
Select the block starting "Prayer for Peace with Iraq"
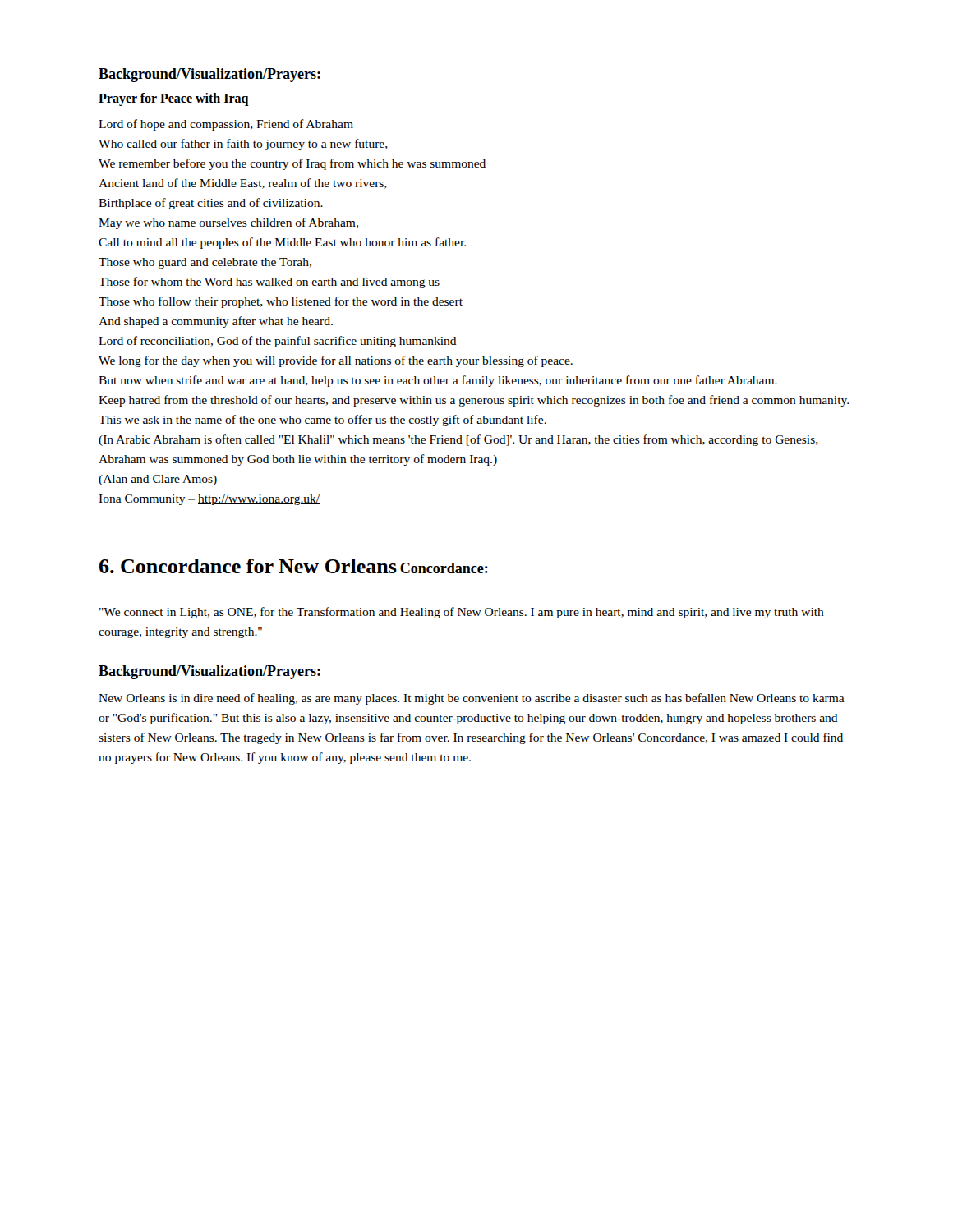(x=173, y=98)
